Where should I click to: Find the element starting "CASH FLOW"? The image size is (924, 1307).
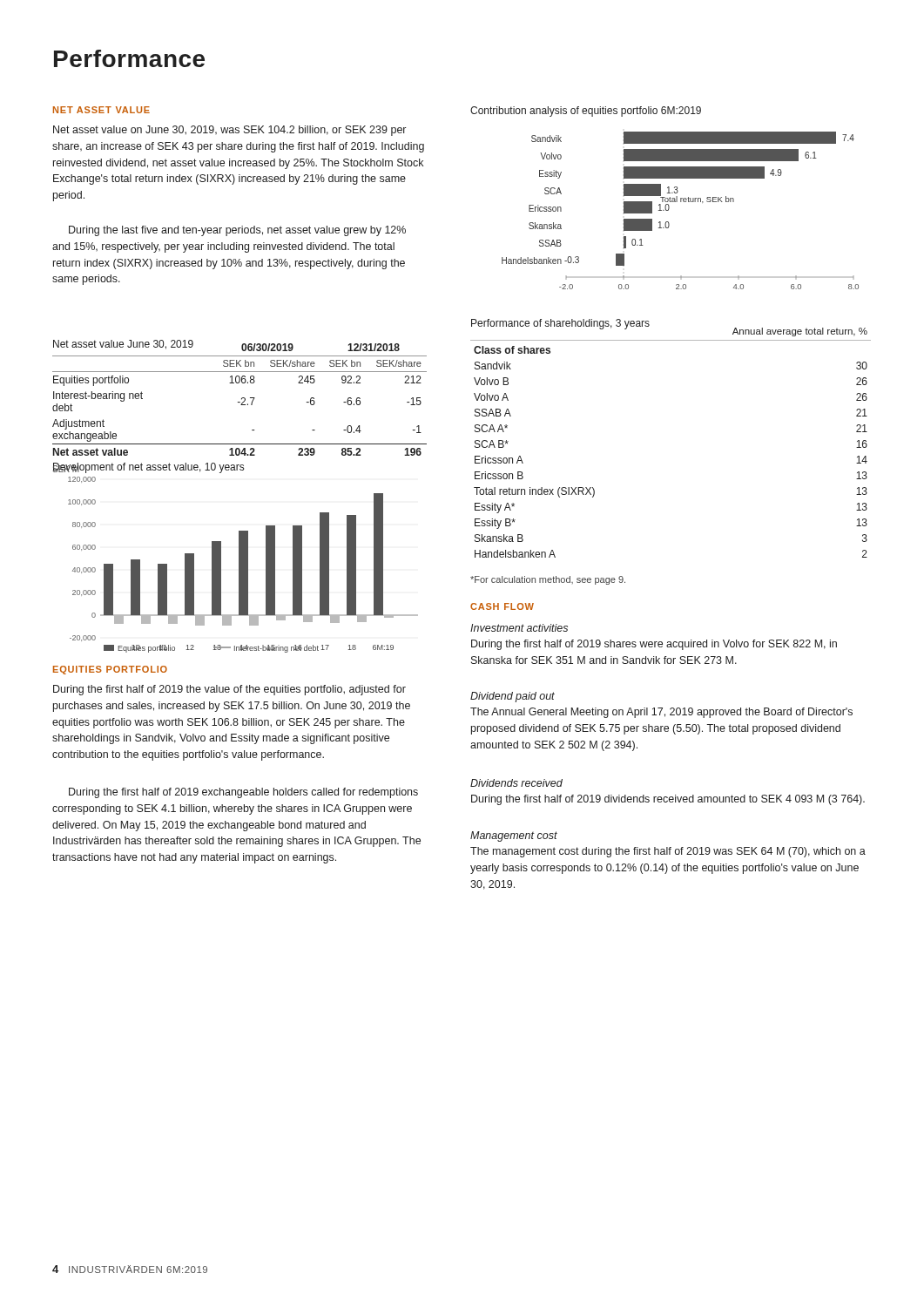pyautogui.click(x=502, y=606)
